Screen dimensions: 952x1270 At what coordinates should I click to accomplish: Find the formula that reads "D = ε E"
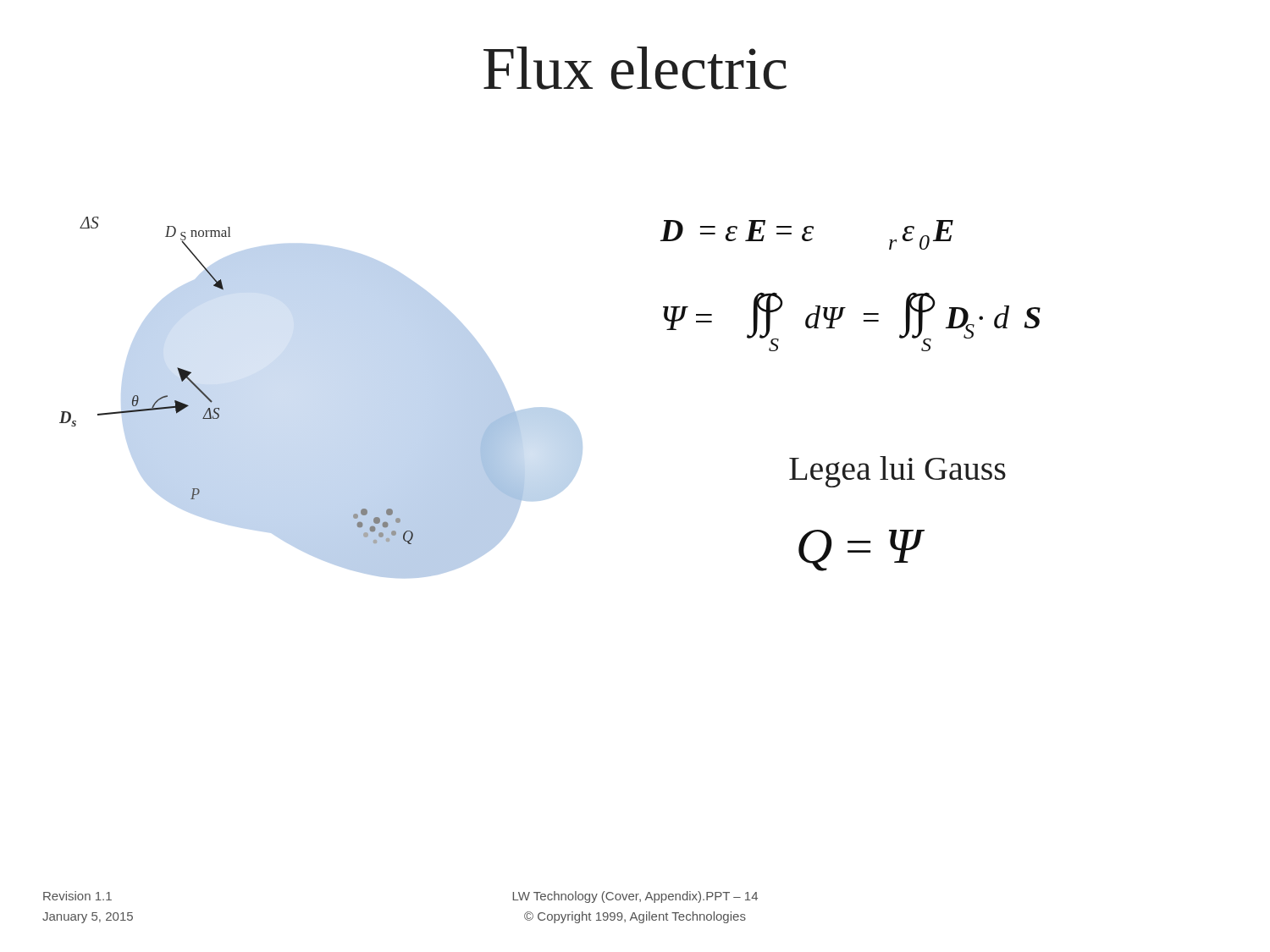881,313
